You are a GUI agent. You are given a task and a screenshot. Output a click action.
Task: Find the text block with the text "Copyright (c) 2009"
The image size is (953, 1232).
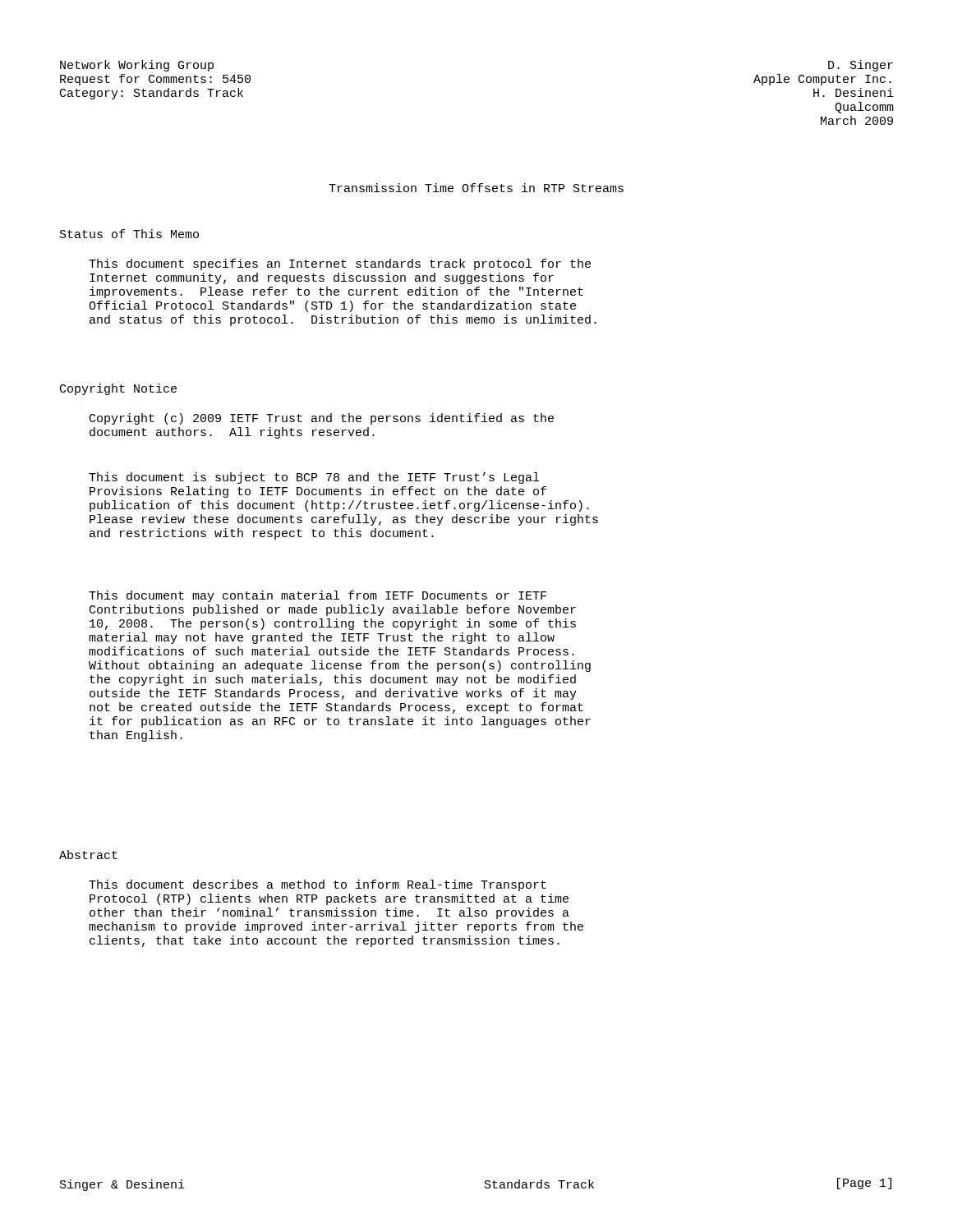pos(491,426)
